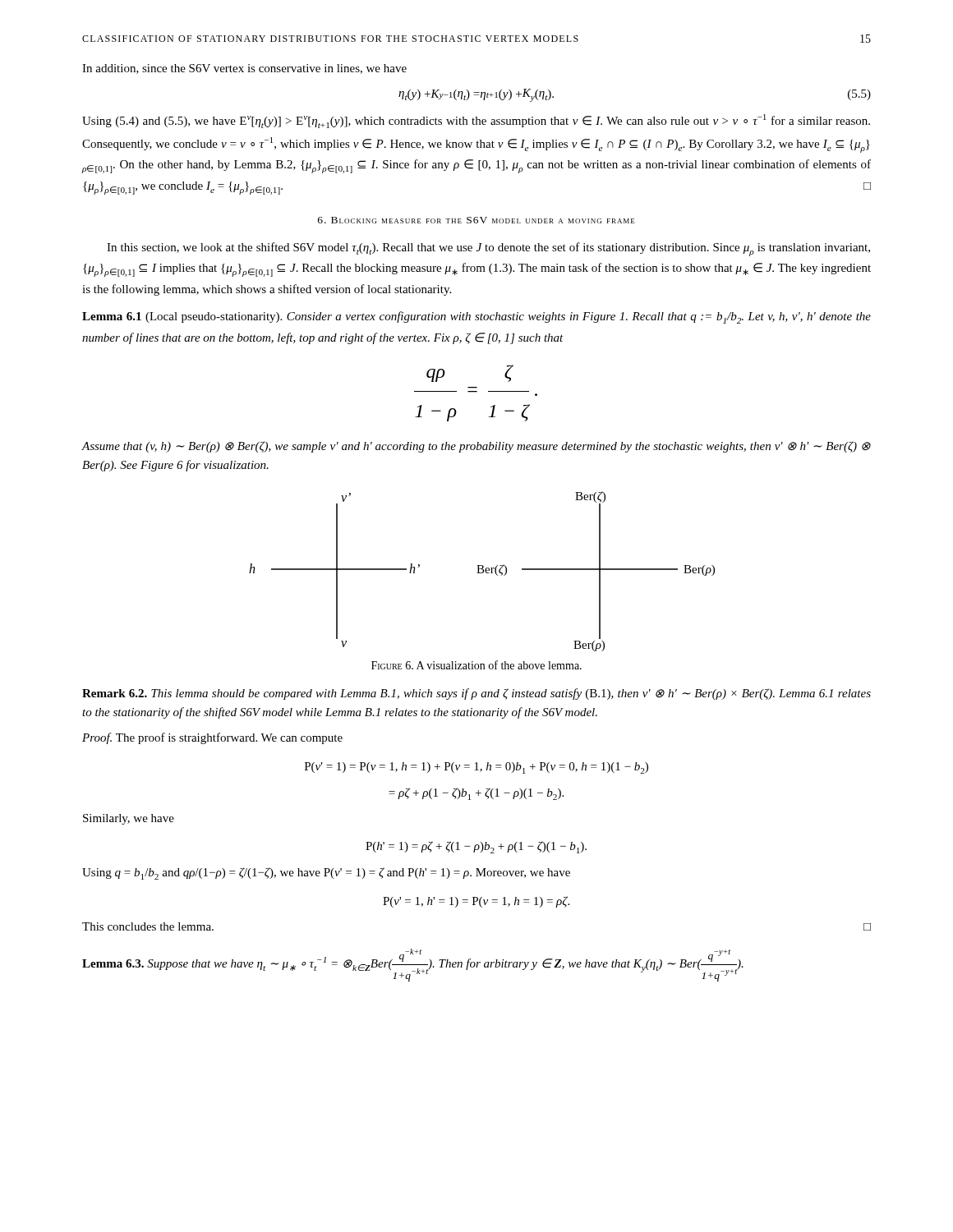This screenshot has height=1232, width=953.
Task: Find the formula on this page that starts "qρ 1 − ρ = ζ 1 −"
Action: (476, 391)
